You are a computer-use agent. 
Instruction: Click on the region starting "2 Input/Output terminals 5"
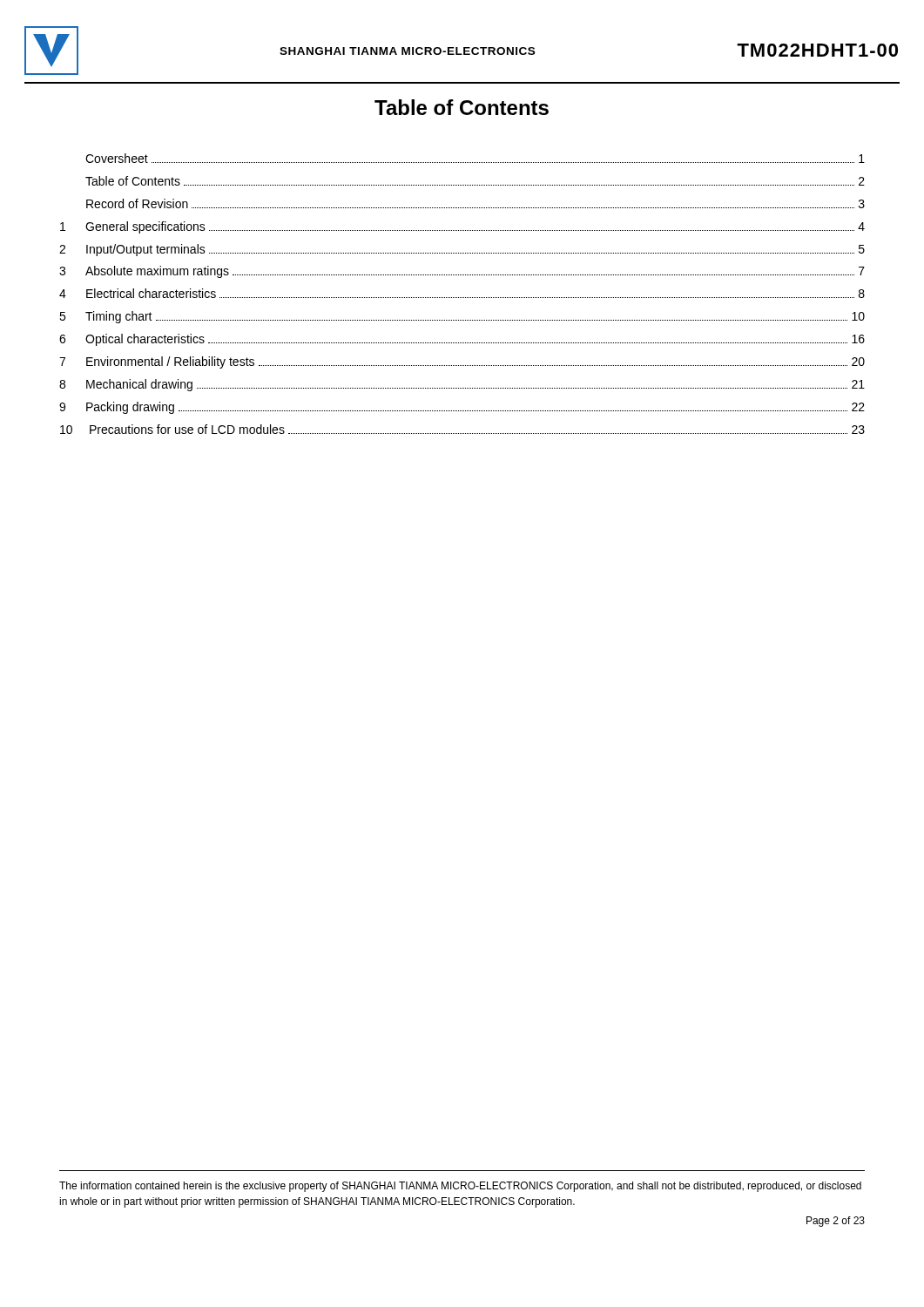pyautogui.click(x=462, y=250)
